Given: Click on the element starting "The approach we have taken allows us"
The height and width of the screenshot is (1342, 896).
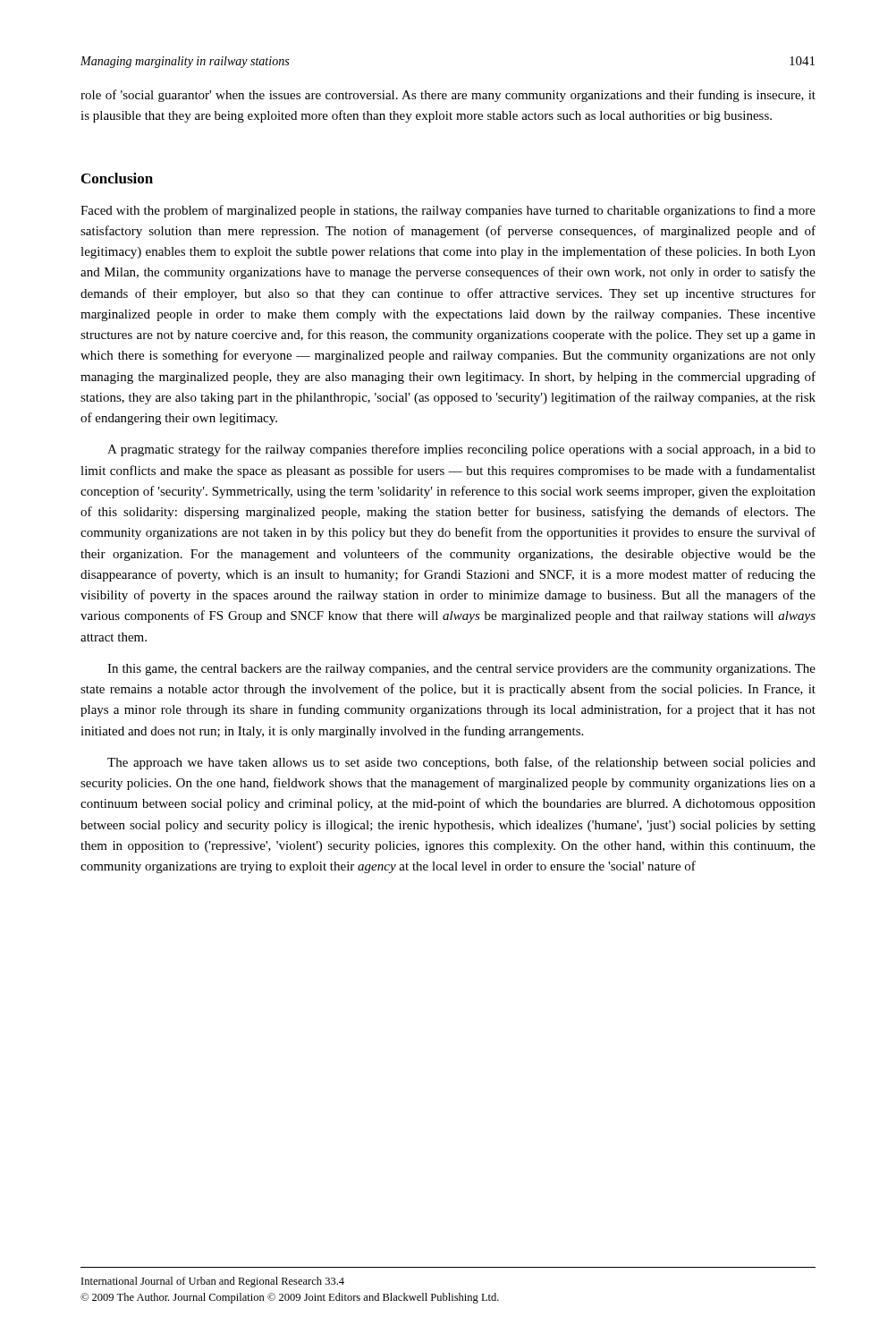Looking at the screenshot, I should [448, 814].
